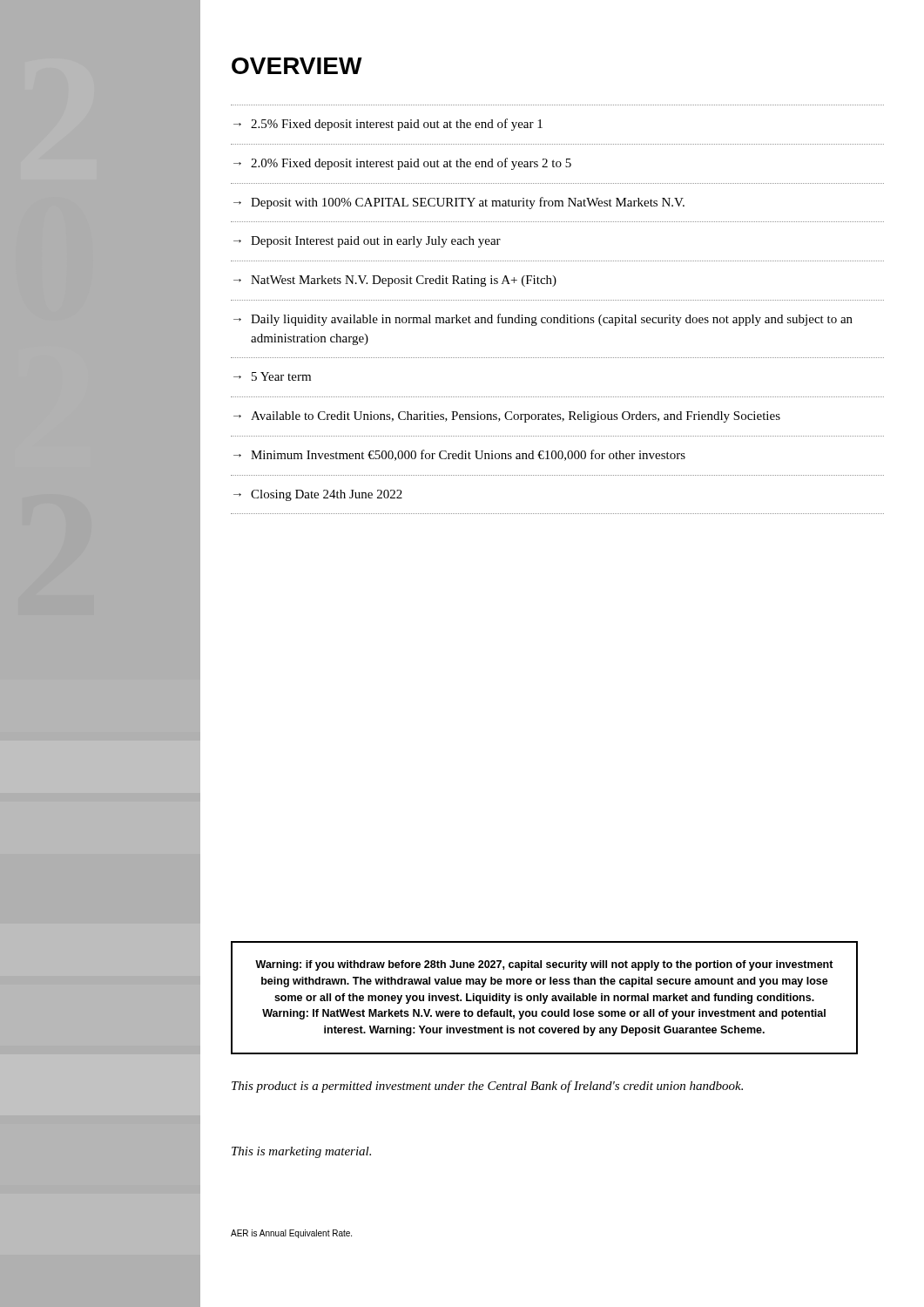Screen dimensions: 1307x924
Task: Point to the text starting "→ 2.0% Fixed deposit interest paid out at"
Action: point(557,163)
